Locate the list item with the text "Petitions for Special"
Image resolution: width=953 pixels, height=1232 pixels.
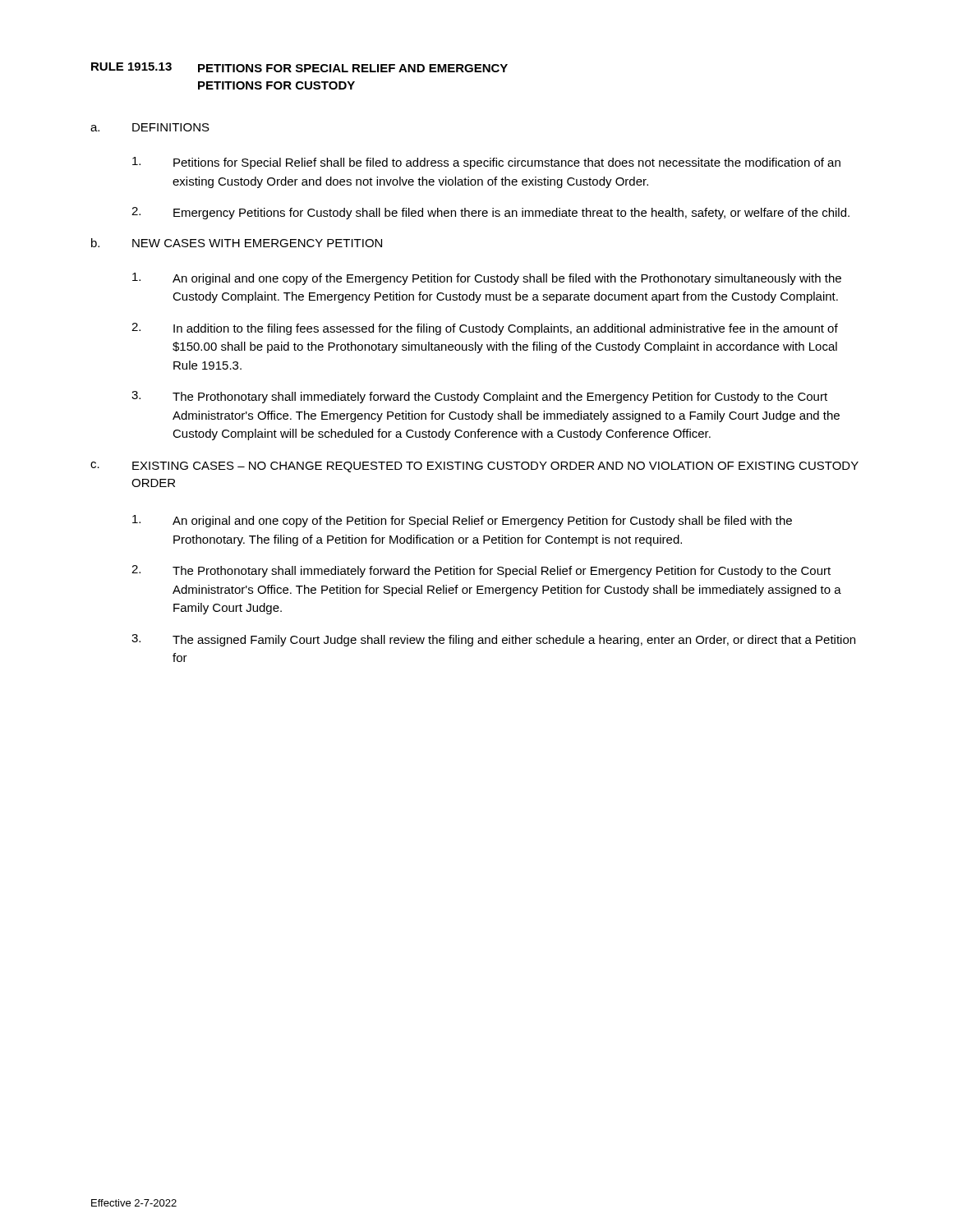pos(497,172)
